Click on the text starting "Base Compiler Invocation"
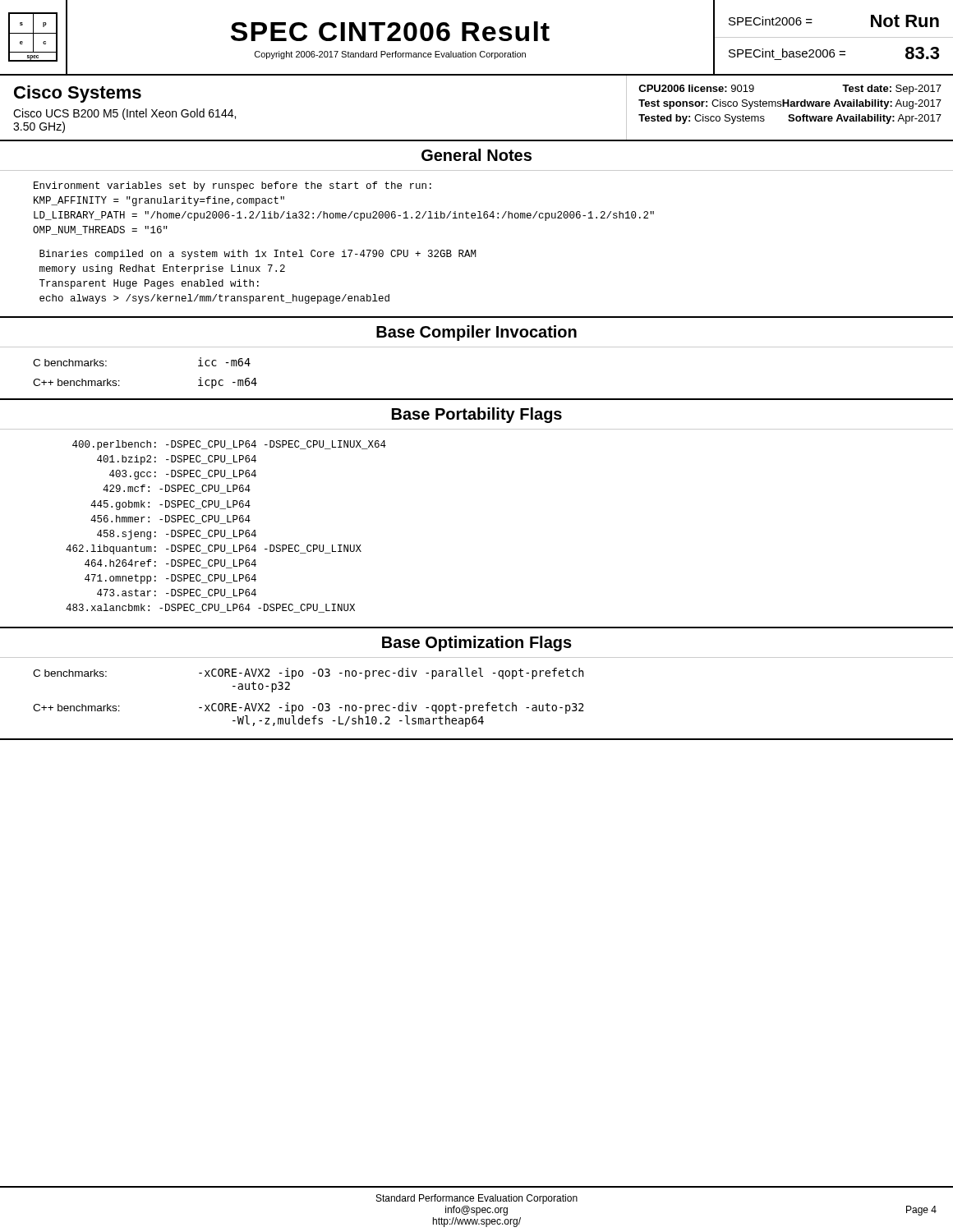 476,332
